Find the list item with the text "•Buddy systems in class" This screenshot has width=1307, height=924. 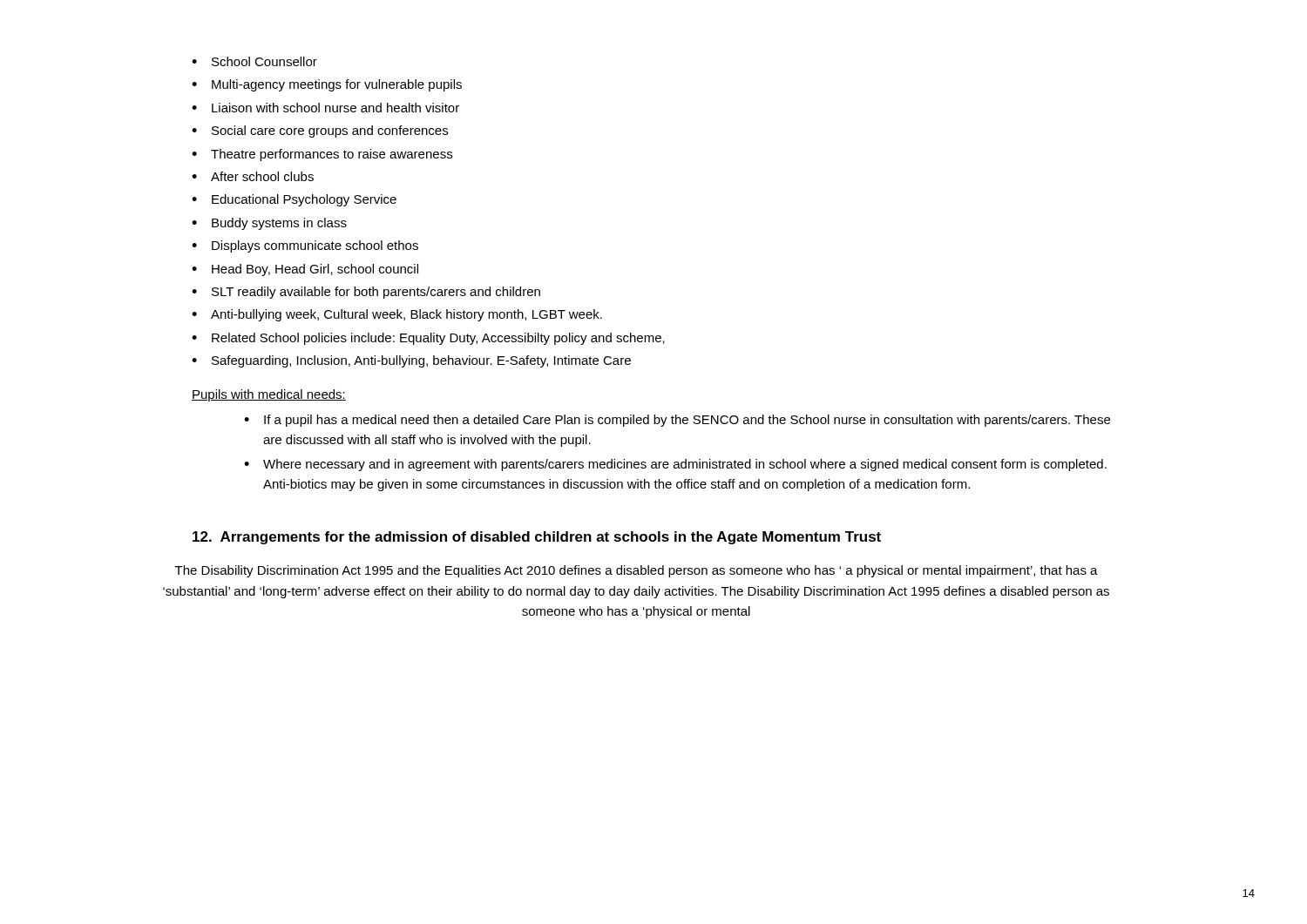269,224
